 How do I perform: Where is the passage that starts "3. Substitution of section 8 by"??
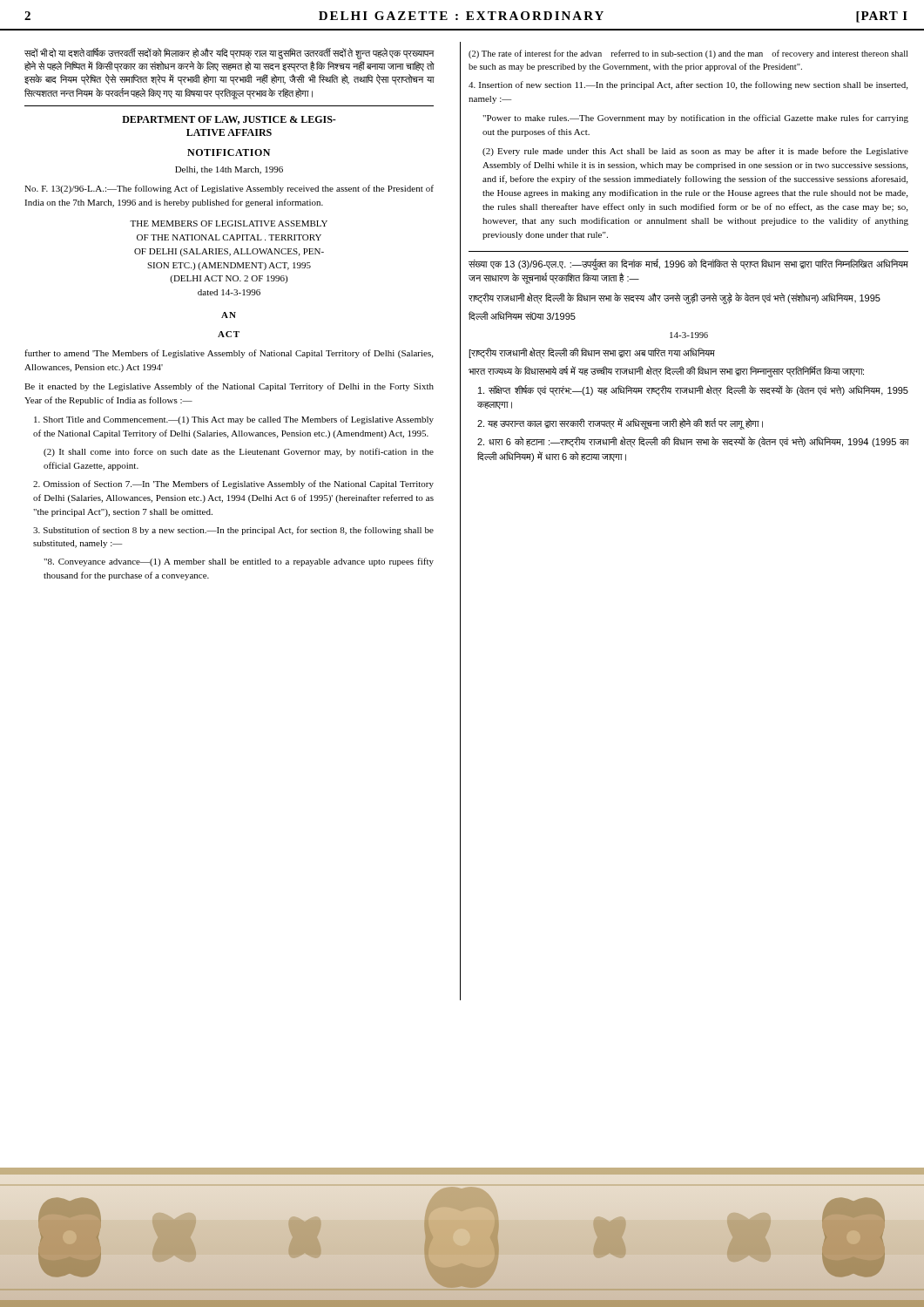pos(233,536)
